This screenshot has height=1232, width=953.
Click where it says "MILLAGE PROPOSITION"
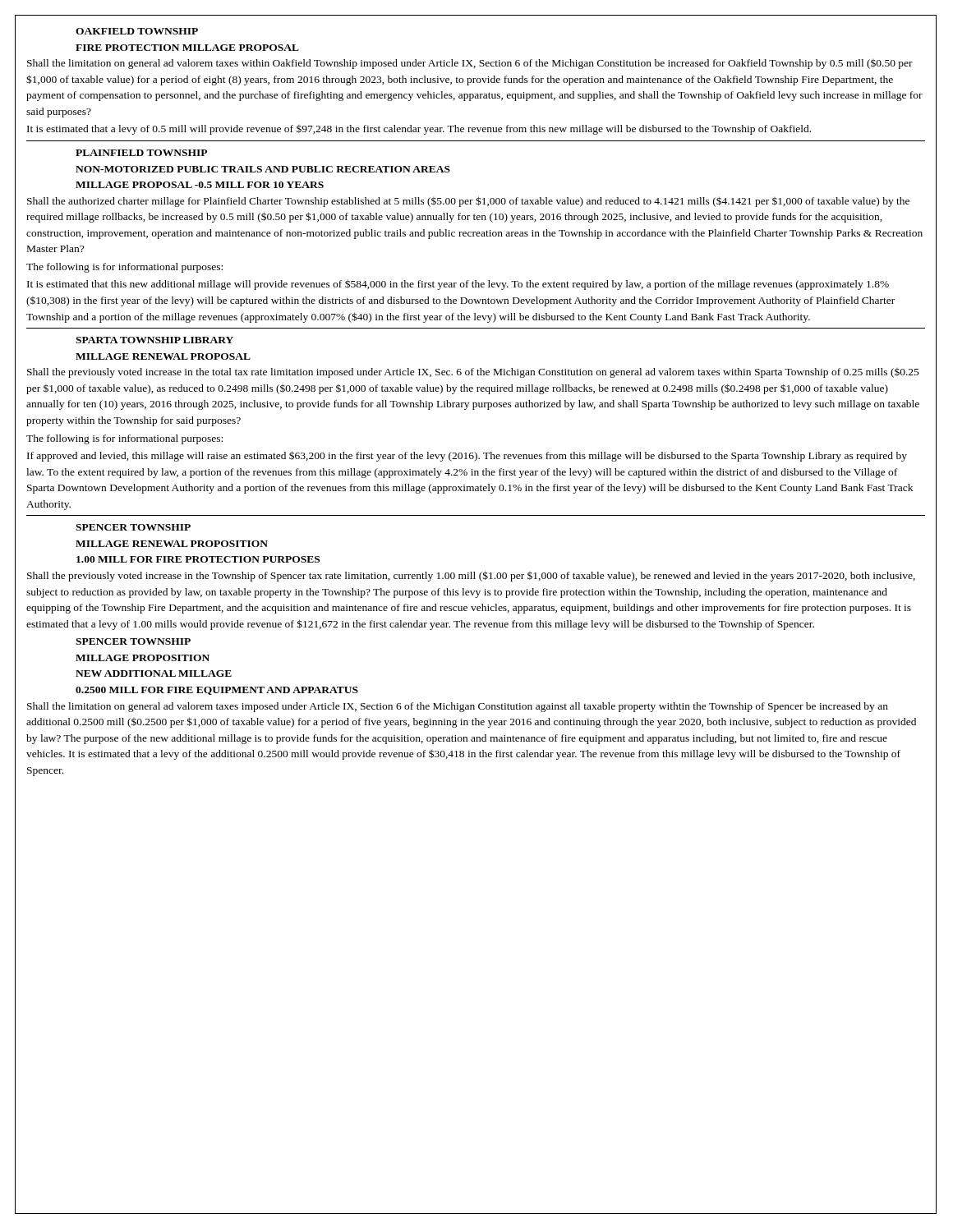143,657
